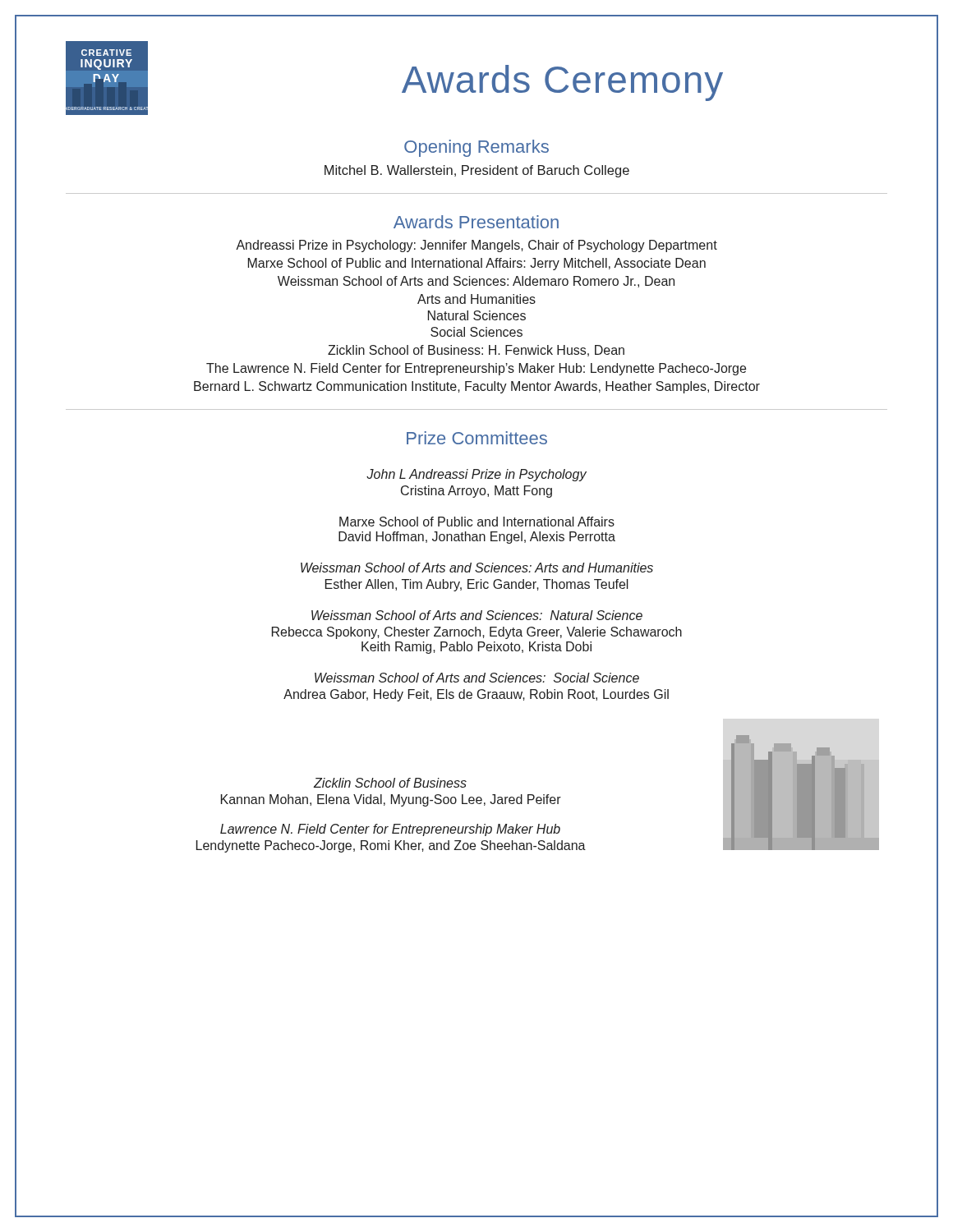Where is the passage that starts "Weissman School of Arts and Sciences: Arts"?
953x1232 pixels.
coord(476,577)
